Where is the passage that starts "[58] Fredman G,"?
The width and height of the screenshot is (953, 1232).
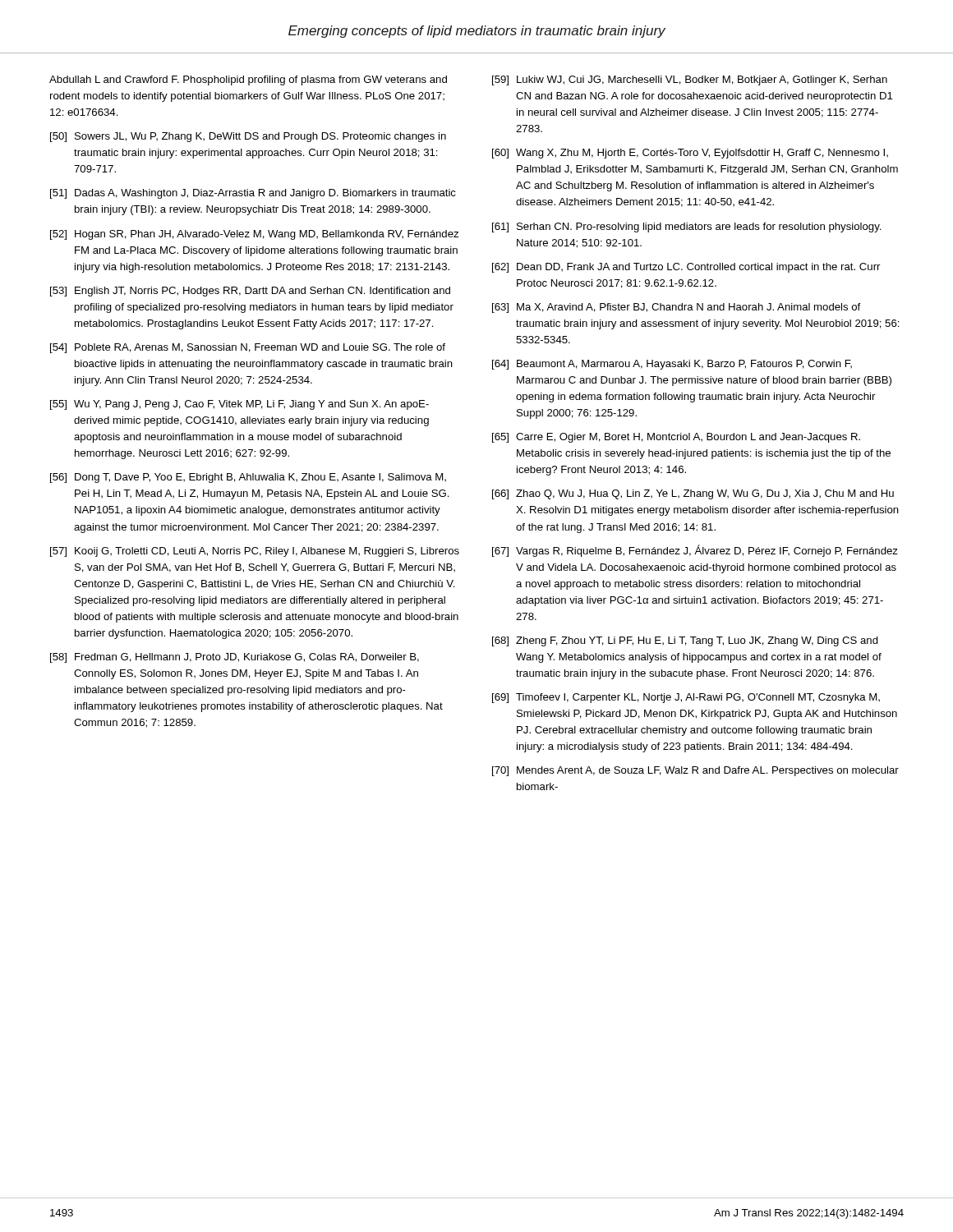[x=255, y=690]
